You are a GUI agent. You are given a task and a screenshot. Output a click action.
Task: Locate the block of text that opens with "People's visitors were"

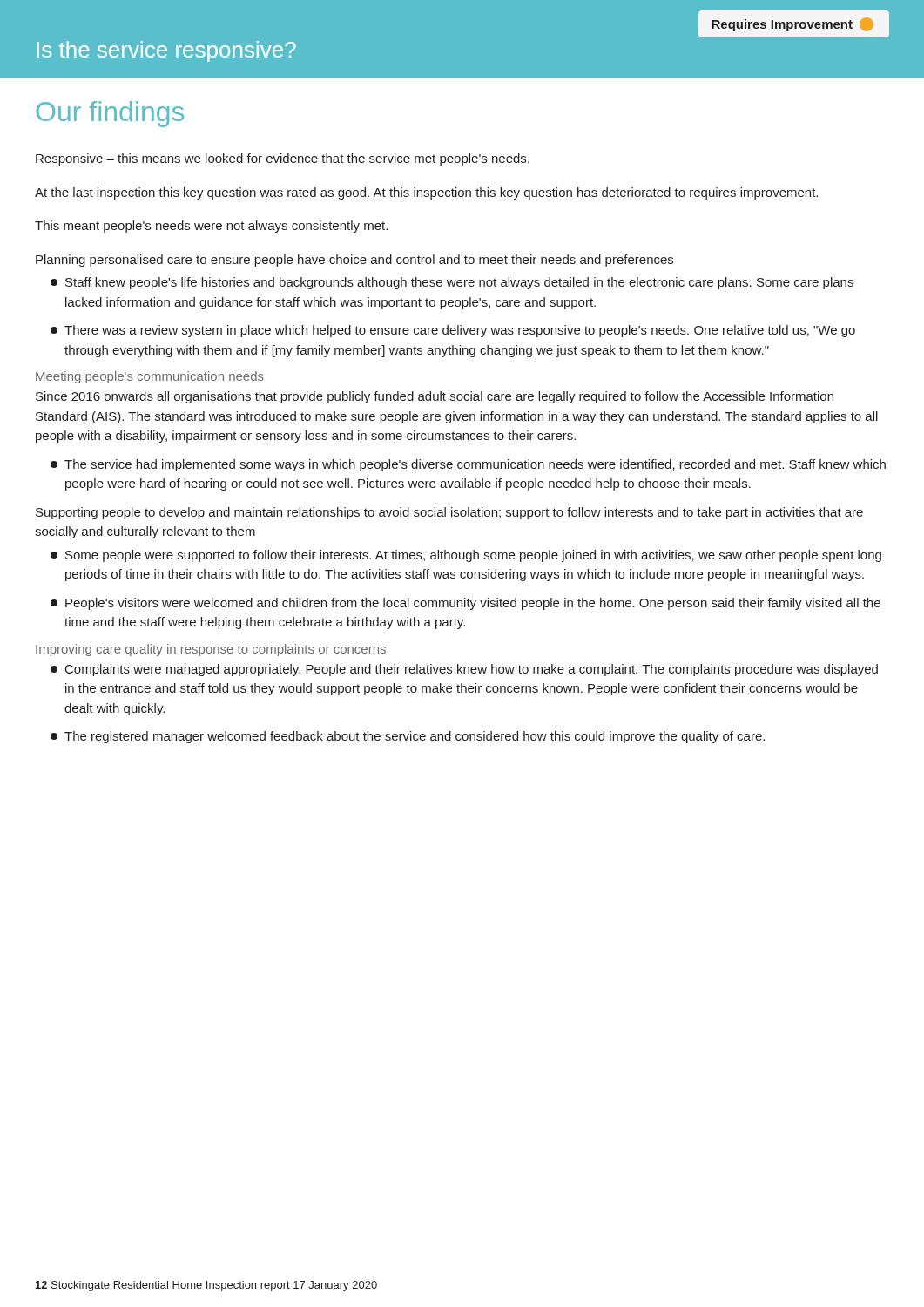click(x=470, y=613)
